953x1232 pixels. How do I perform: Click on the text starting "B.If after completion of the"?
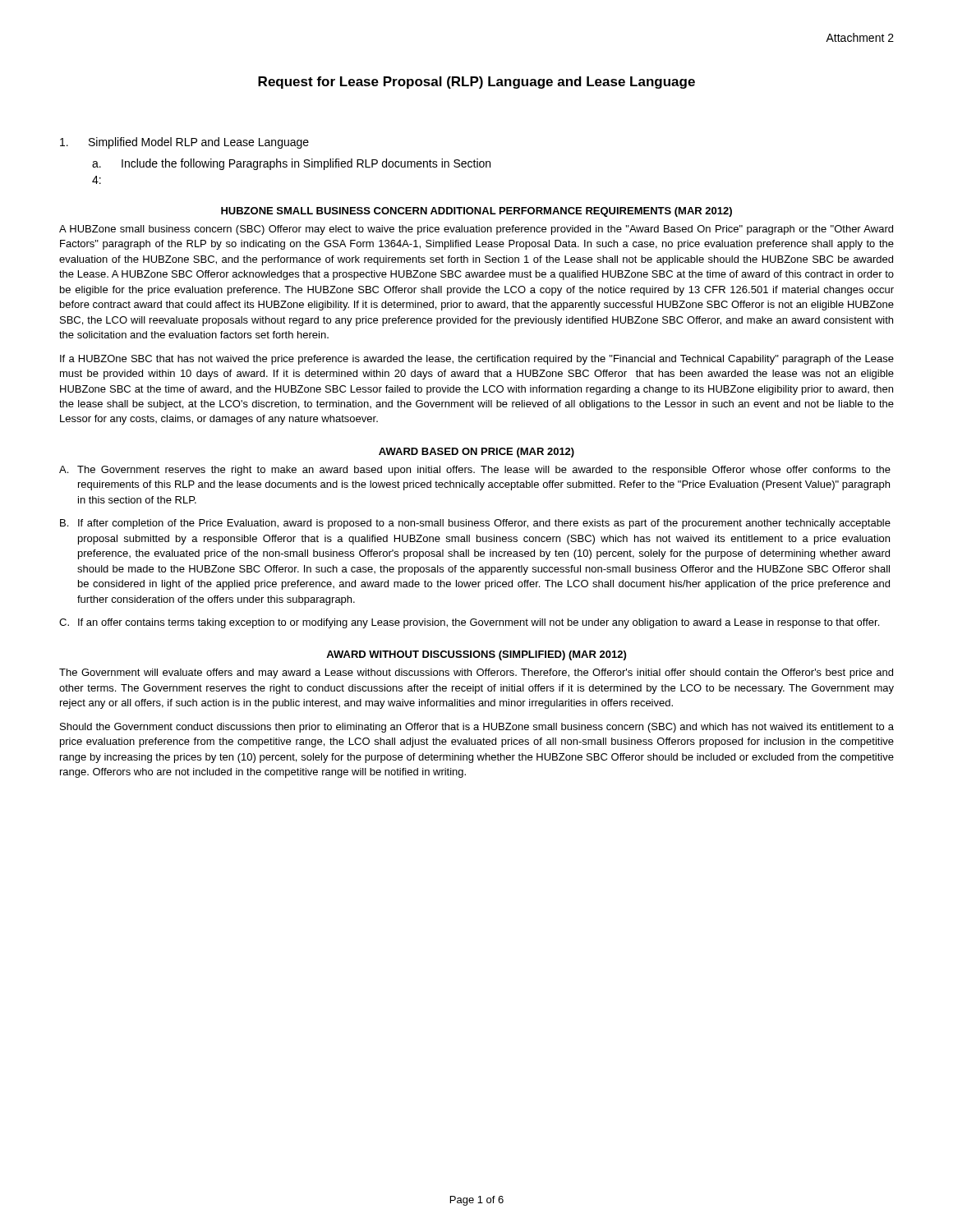pyautogui.click(x=475, y=561)
